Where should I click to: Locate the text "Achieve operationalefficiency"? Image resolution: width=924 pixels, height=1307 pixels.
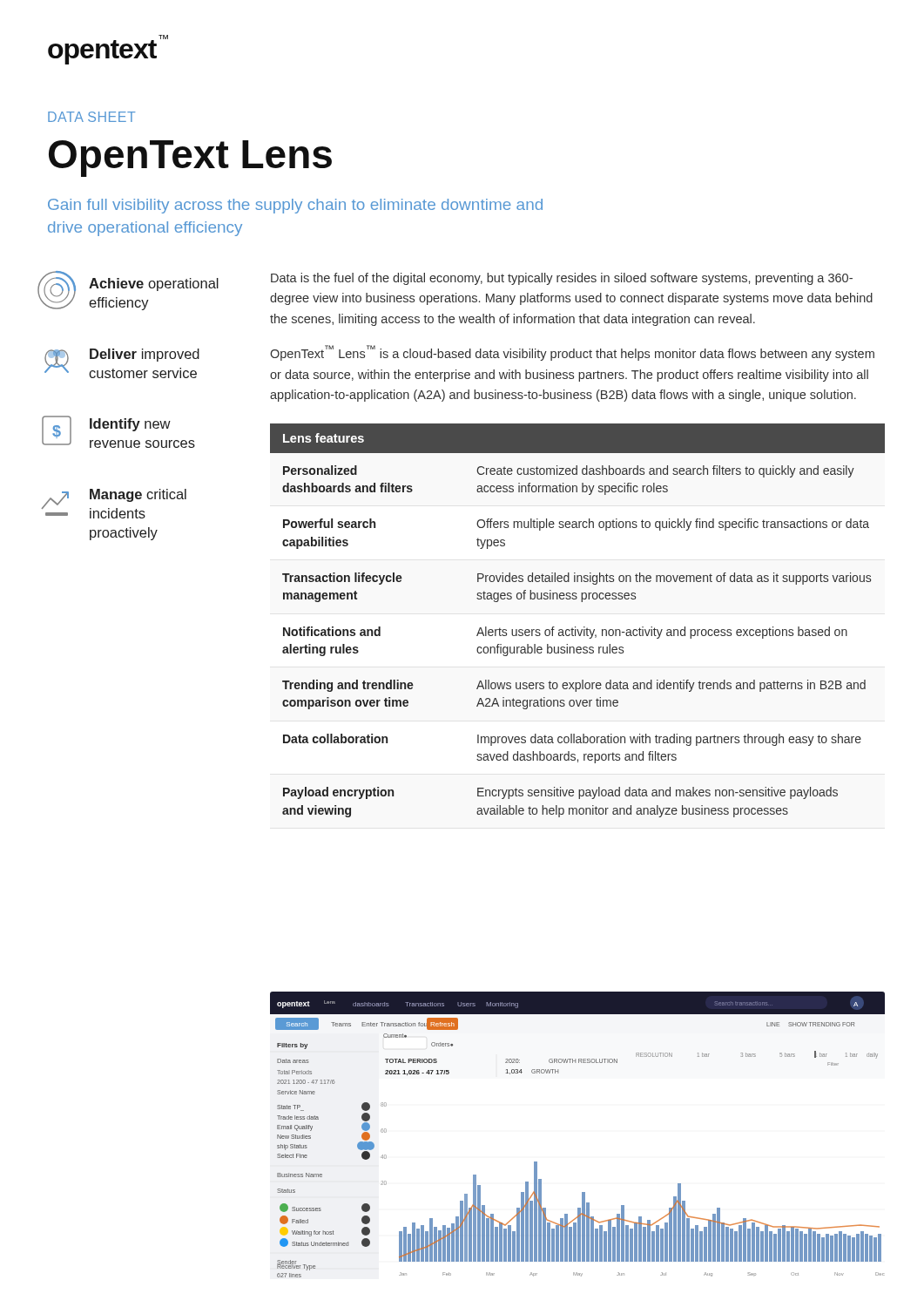click(127, 290)
